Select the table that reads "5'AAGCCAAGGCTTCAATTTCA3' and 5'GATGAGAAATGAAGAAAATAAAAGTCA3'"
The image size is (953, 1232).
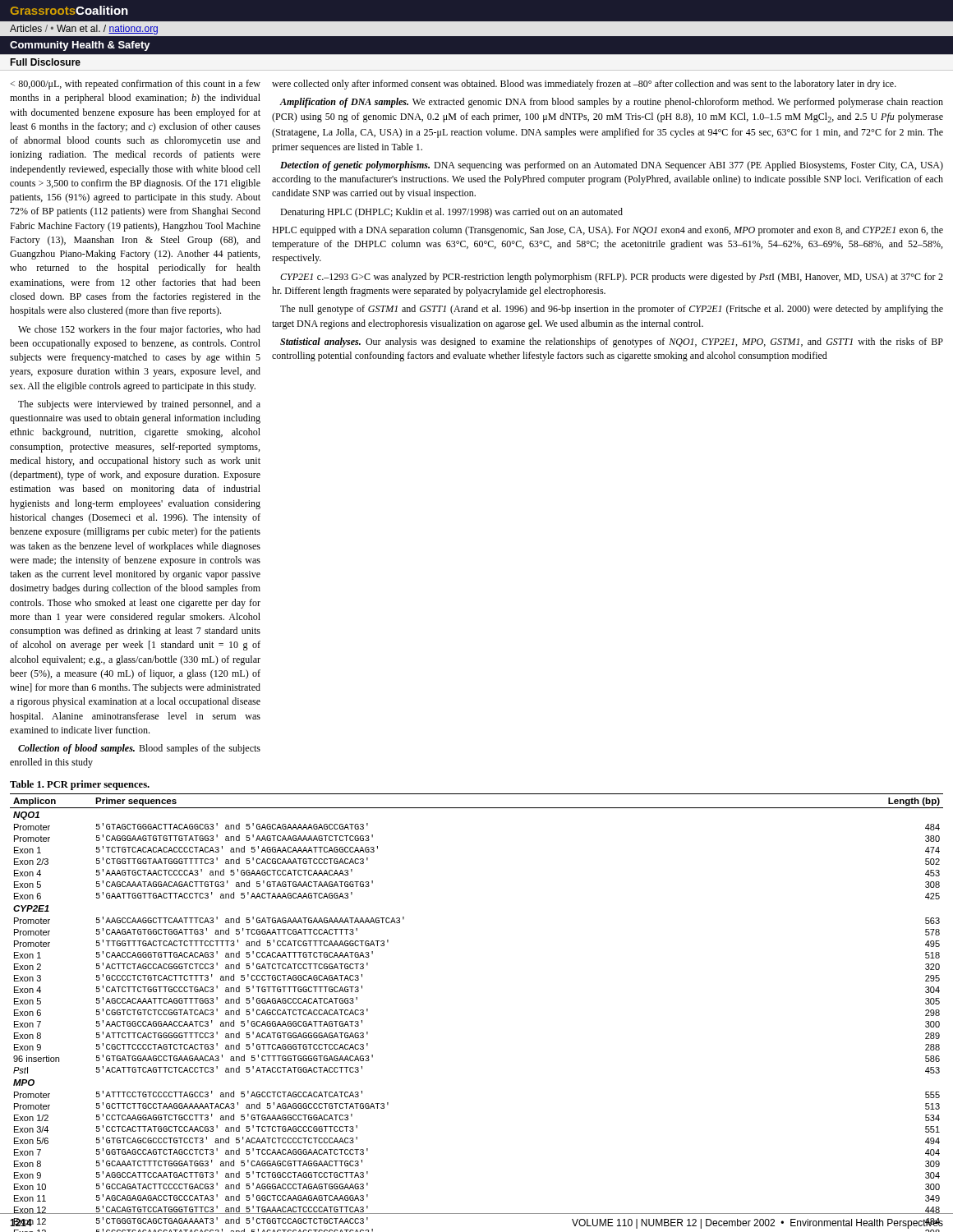pos(476,1013)
